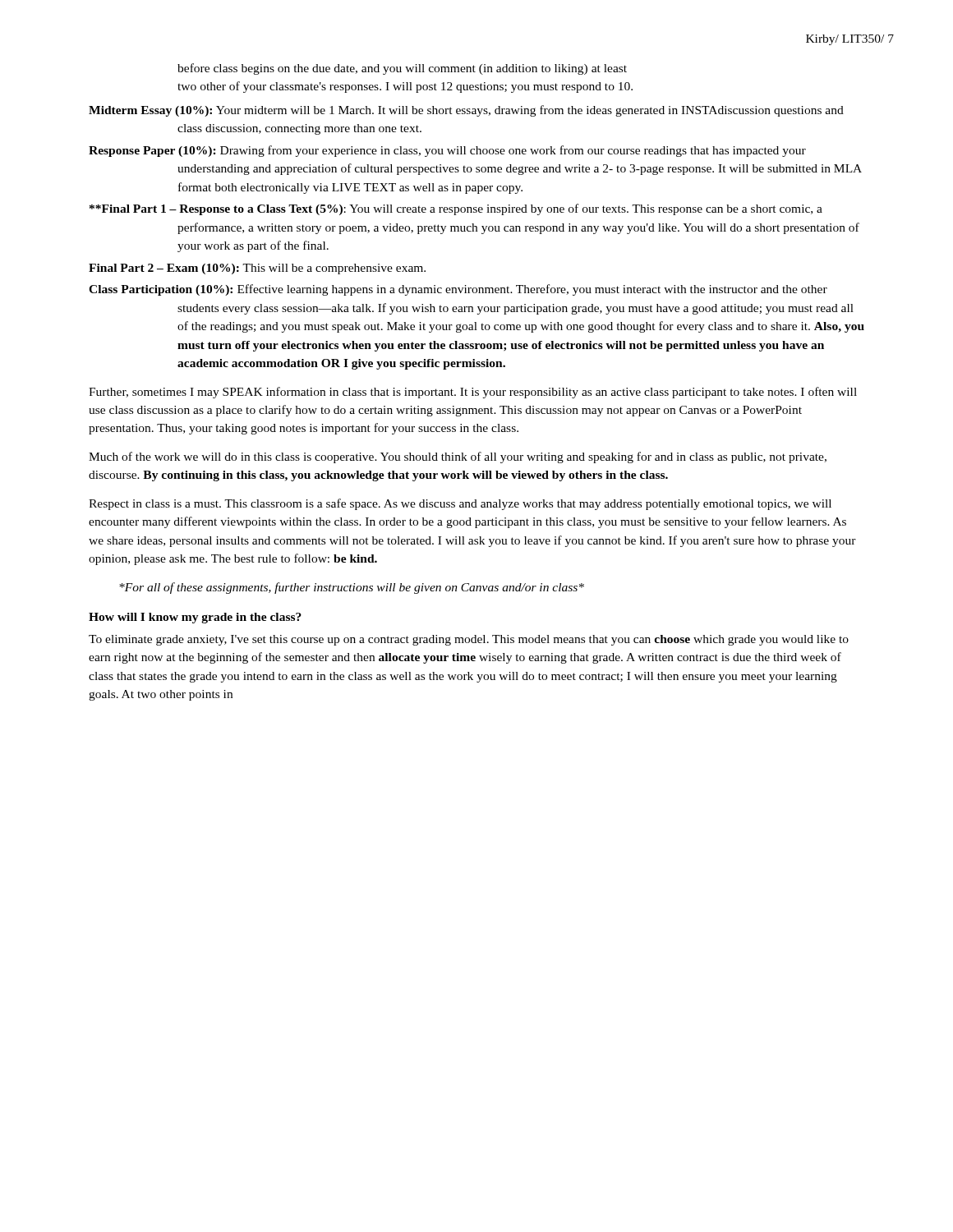Image resolution: width=953 pixels, height=1232 pixels.
Task: Point to the passage starting "Respect in class is a must."
Action: (x=472, y=531)
